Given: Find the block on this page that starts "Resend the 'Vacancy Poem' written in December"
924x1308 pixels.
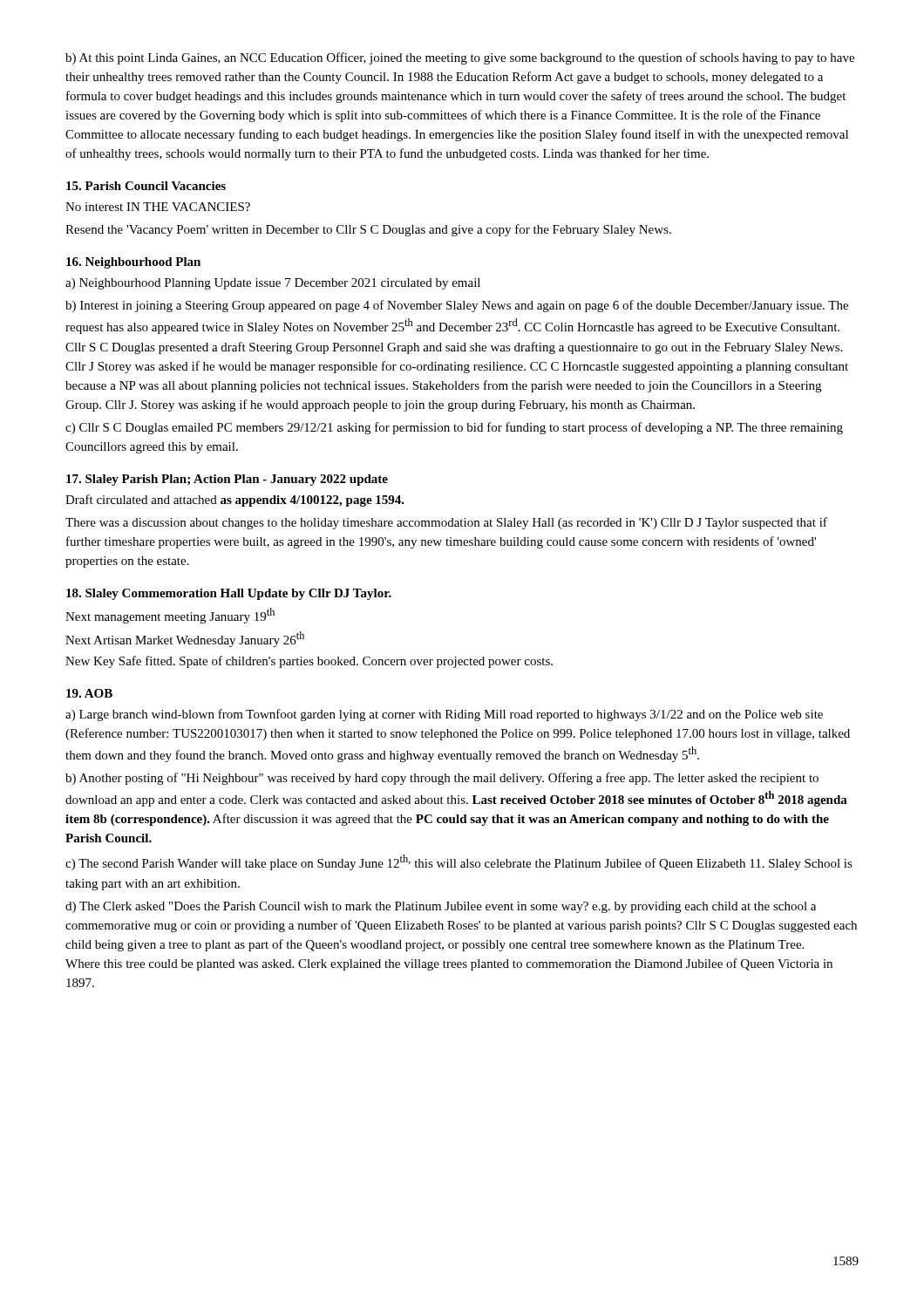Looking at the screenshot, I should click(369, 230).
